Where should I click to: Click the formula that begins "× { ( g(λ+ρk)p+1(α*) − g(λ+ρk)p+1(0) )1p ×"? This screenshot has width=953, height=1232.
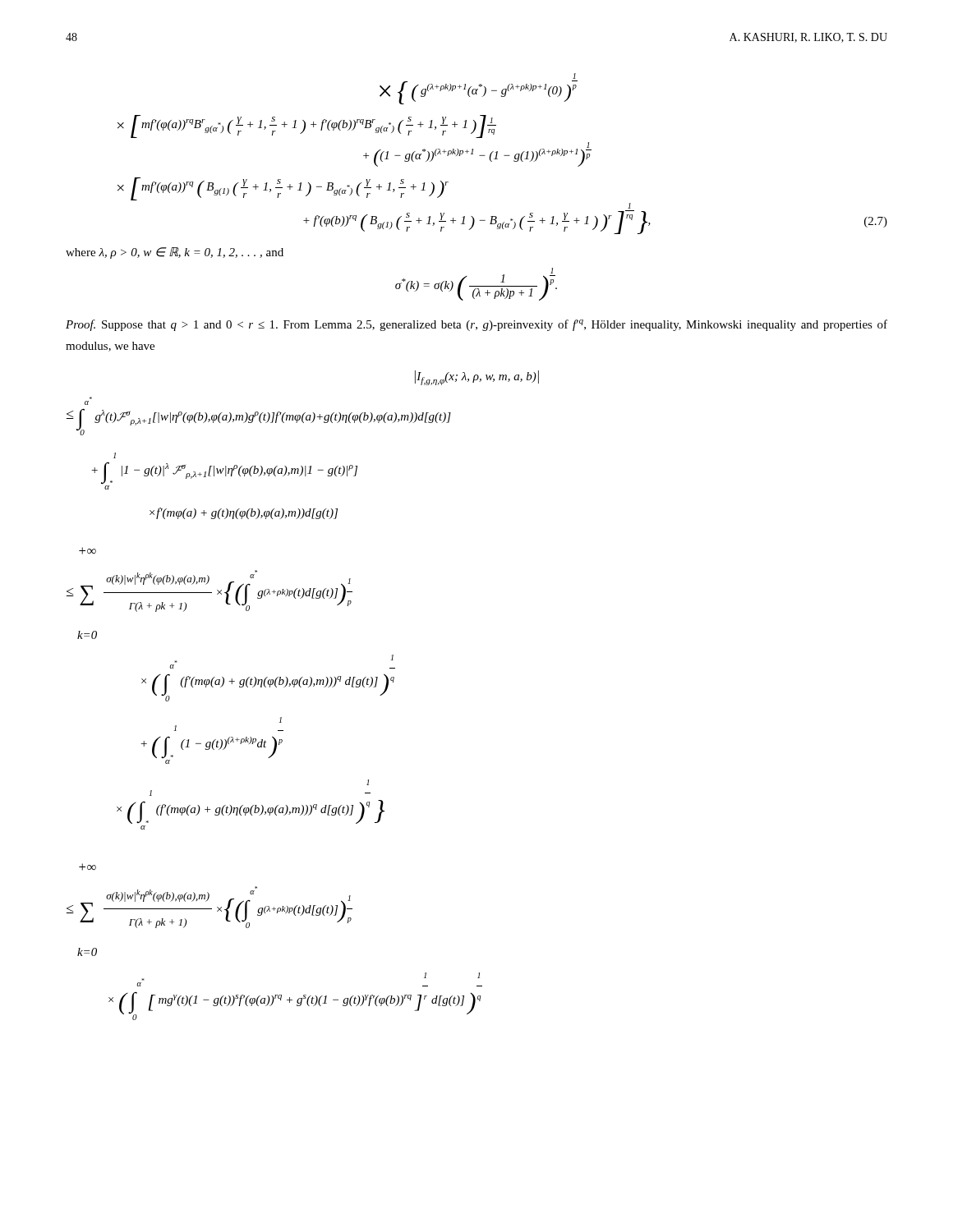(476, 156)
